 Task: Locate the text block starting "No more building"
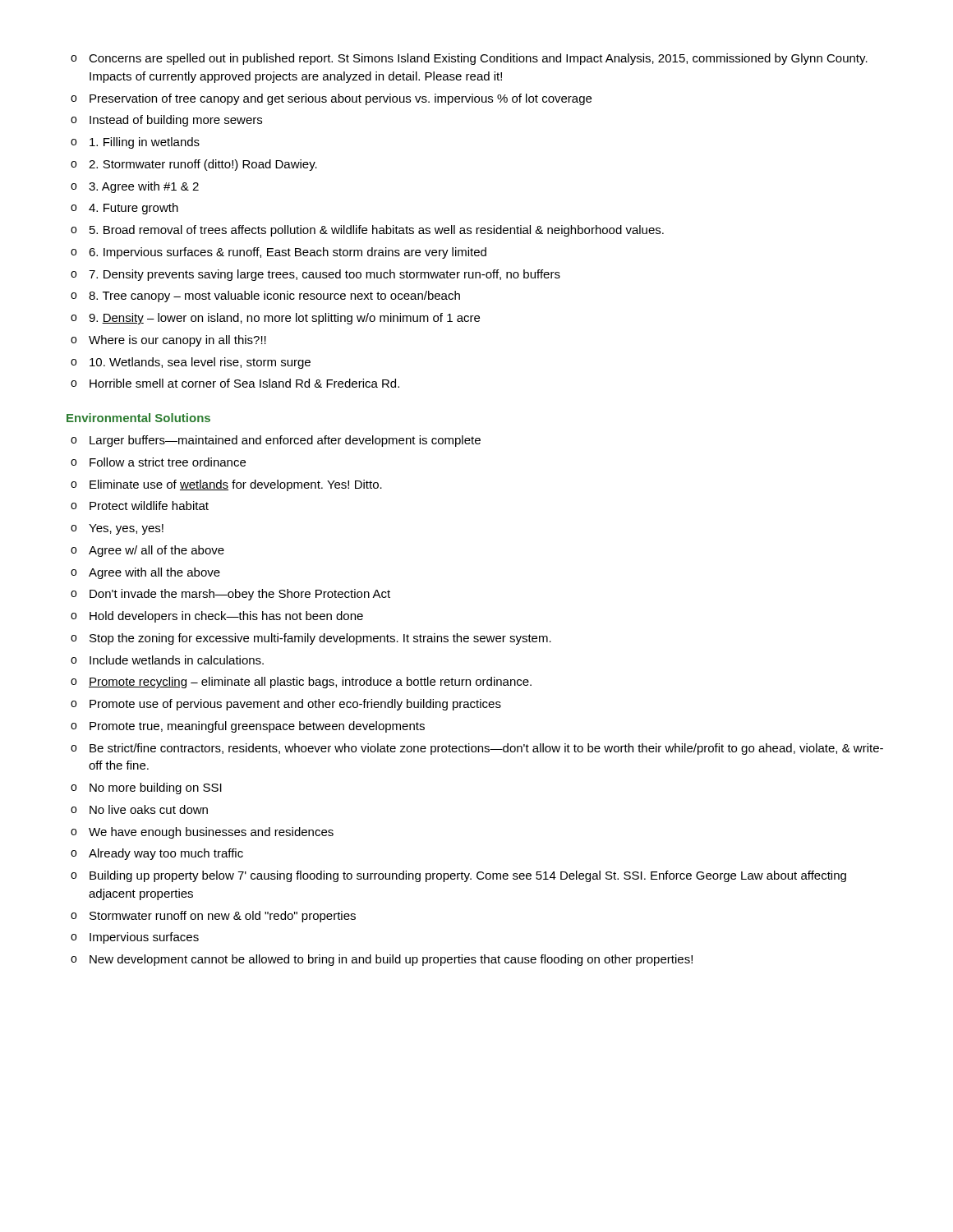tap(146, 788)
